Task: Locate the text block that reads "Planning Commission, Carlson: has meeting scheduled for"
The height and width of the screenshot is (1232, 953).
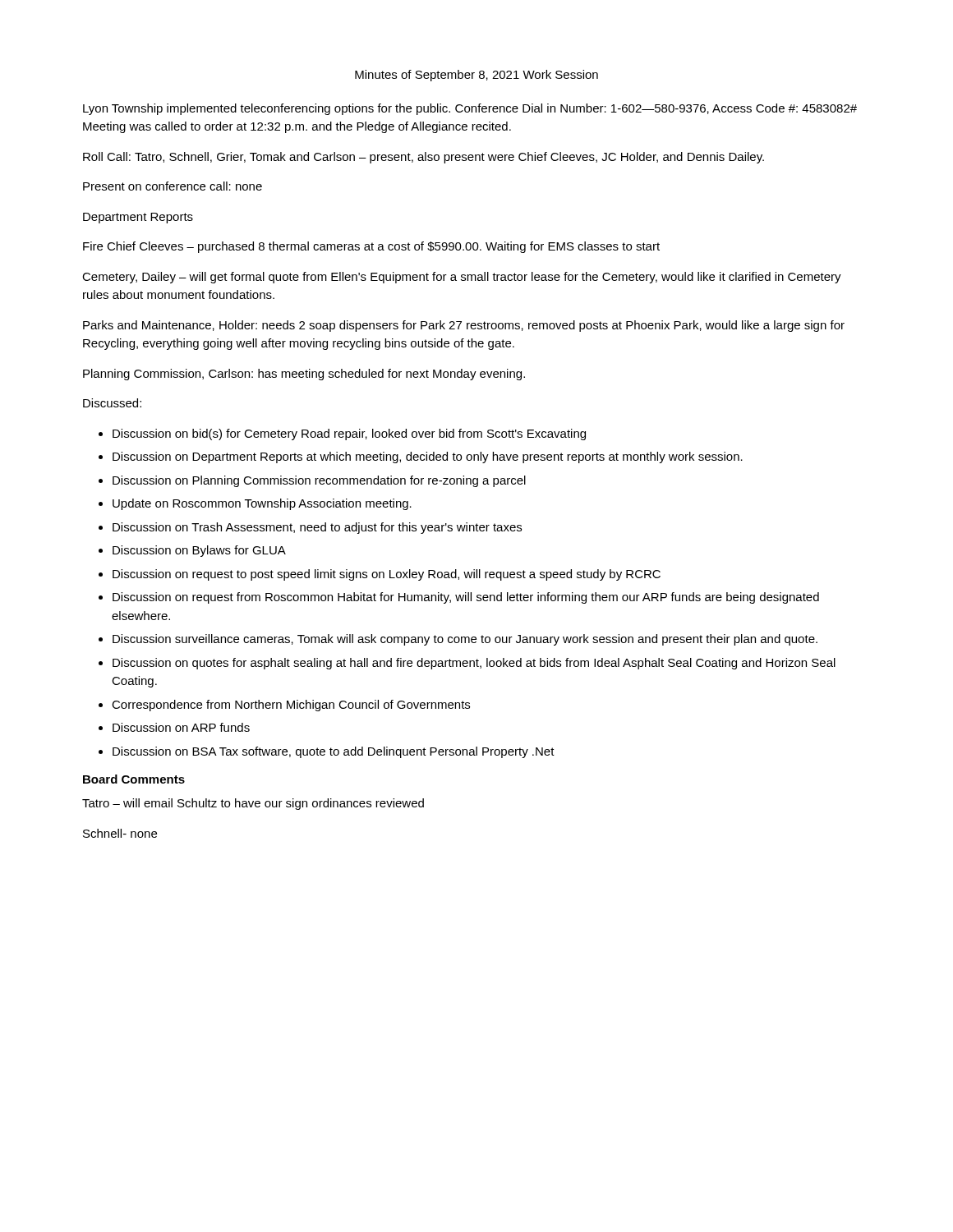Action: (x=304, y=373)
